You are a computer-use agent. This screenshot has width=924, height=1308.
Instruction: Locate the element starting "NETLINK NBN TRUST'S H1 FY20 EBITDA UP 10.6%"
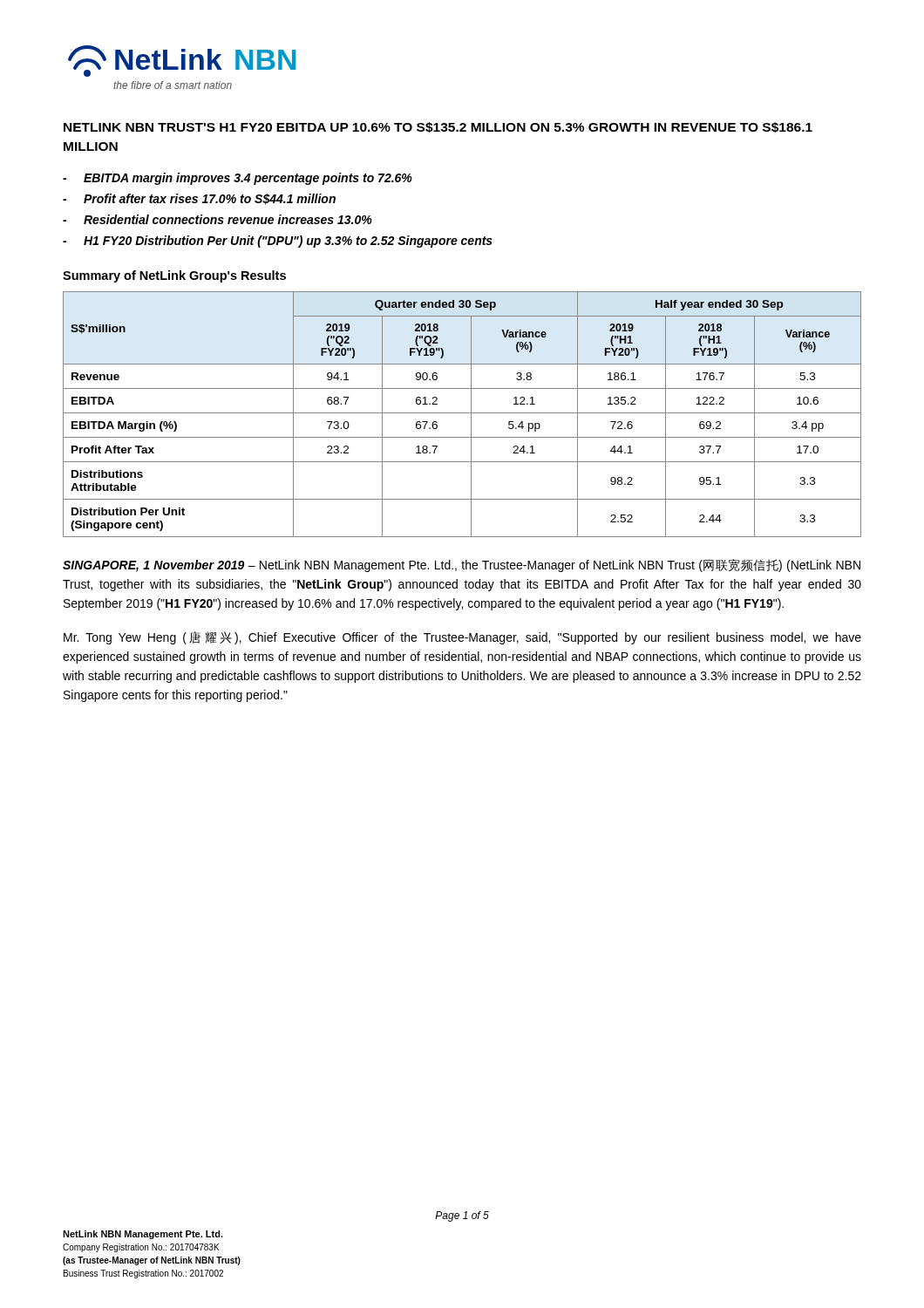438,136
